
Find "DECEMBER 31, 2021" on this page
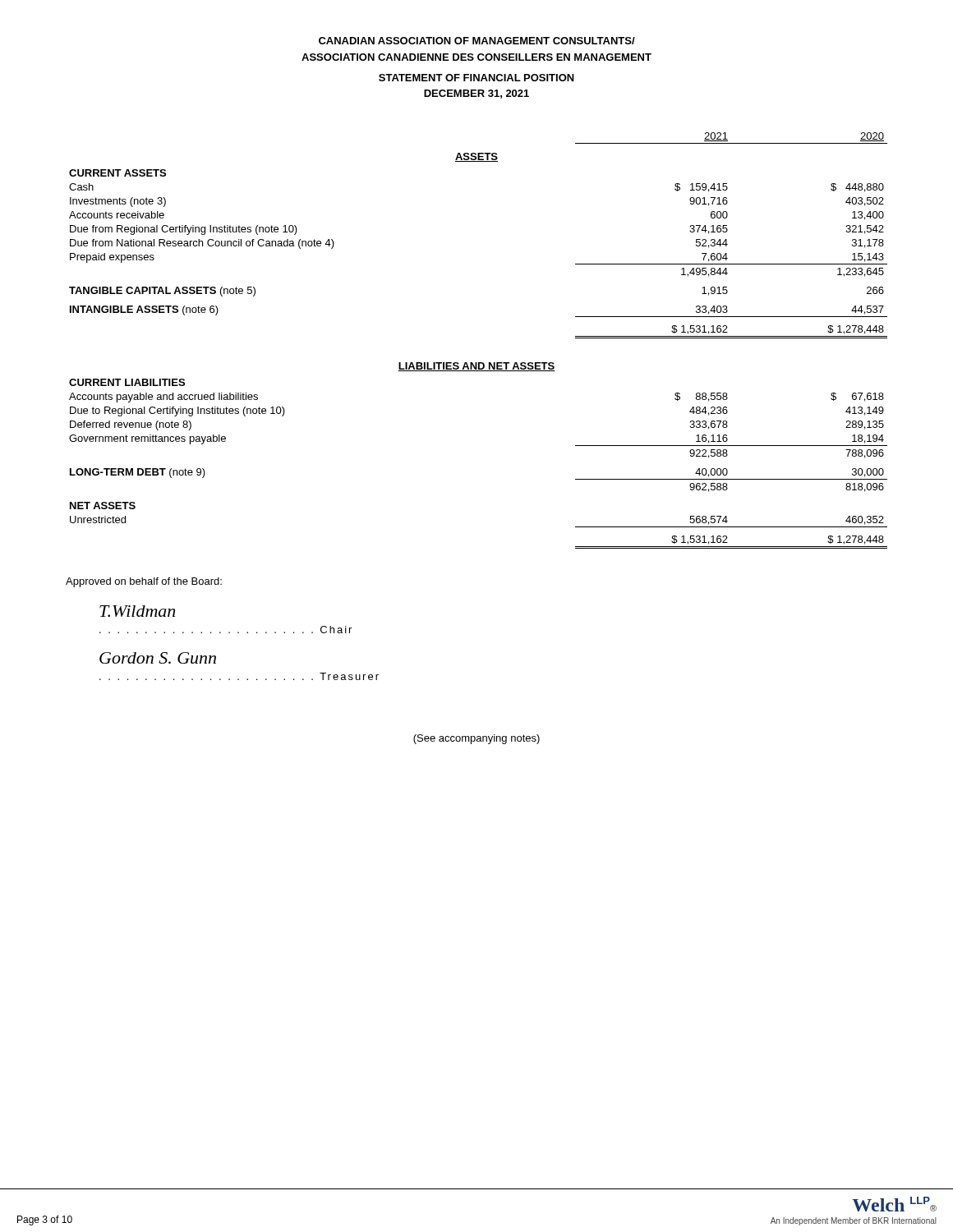[x=476, y=93]
